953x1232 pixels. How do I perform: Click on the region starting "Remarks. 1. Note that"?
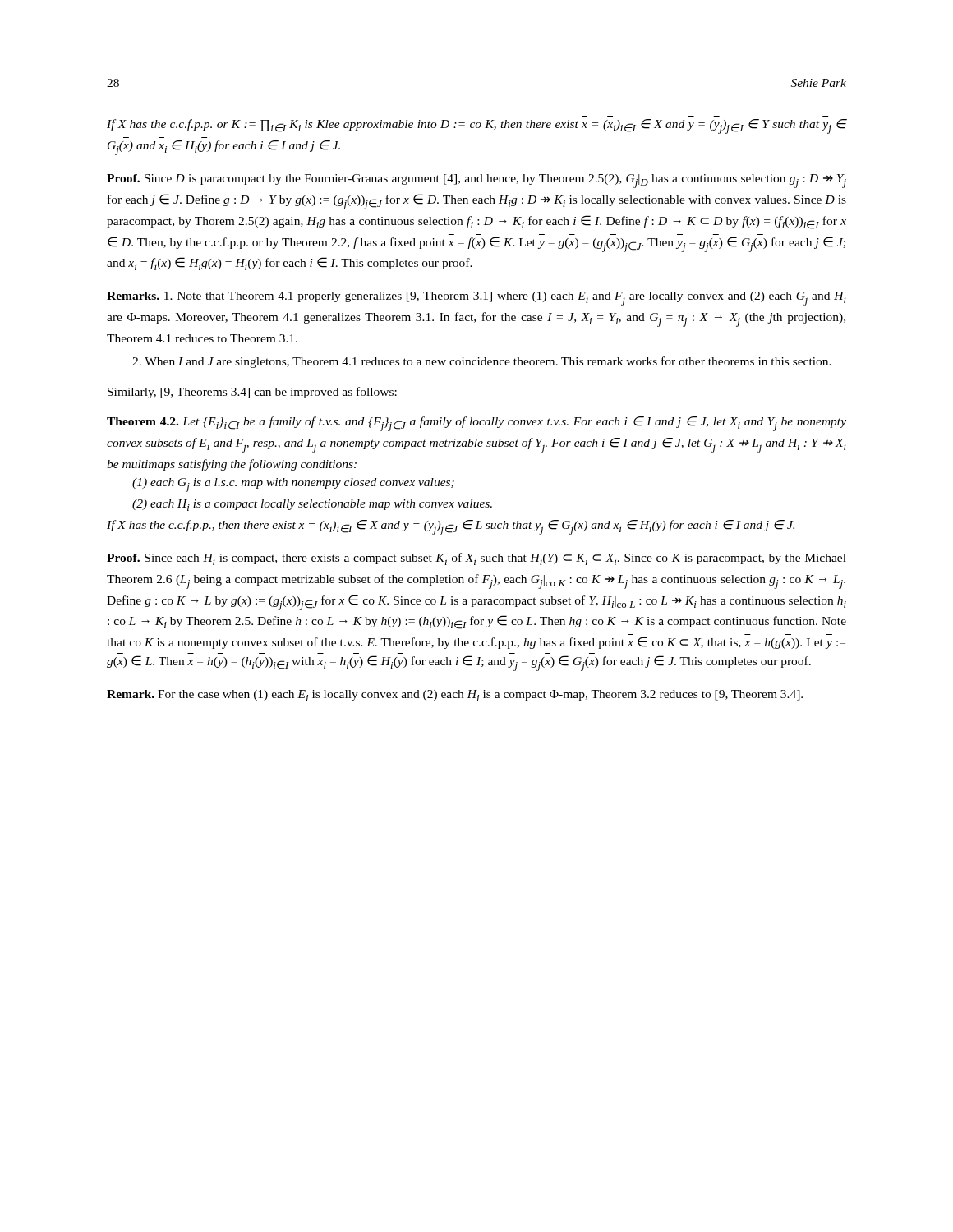pyautogui.click(x=476, y=317)
